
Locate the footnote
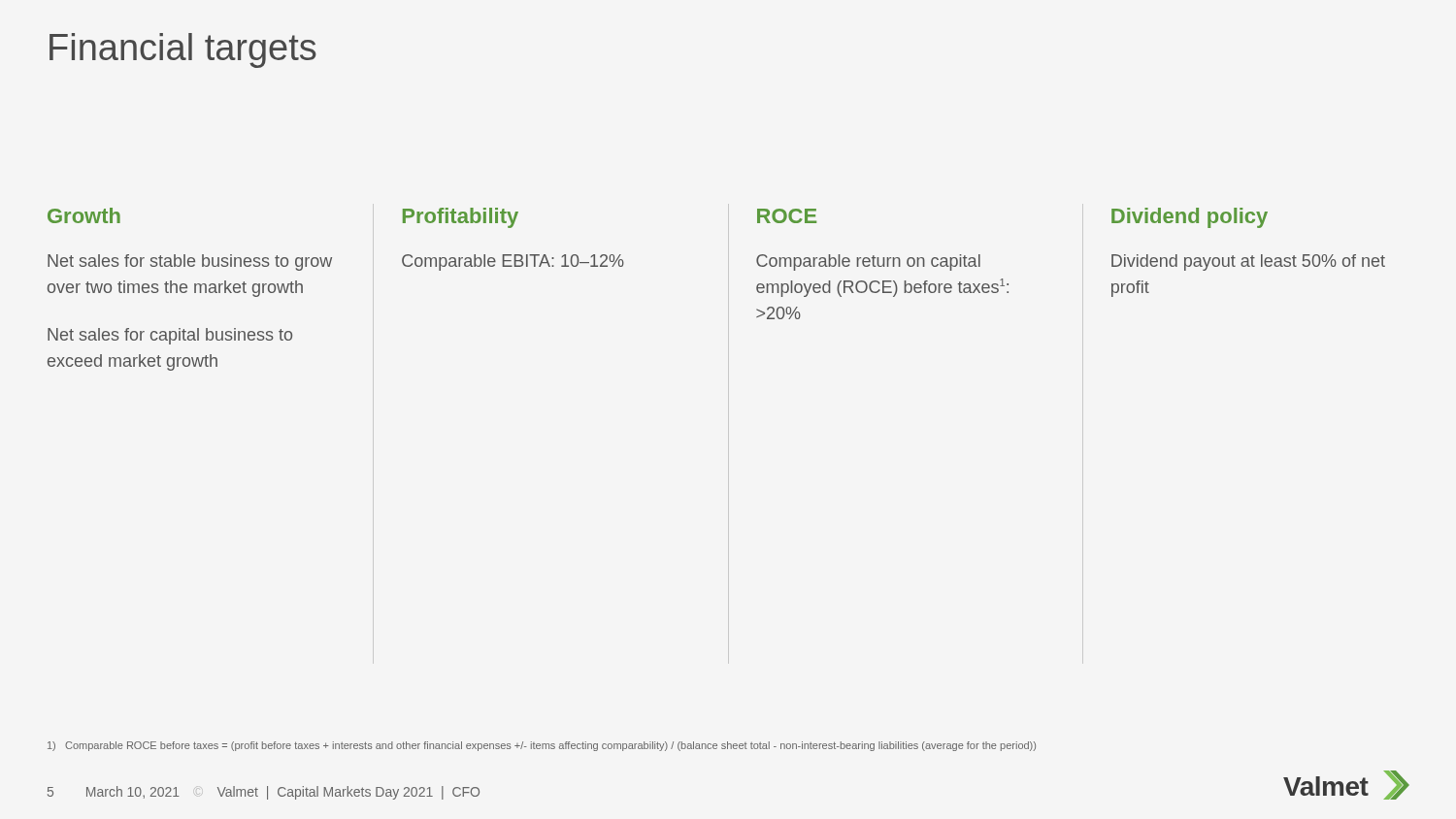click(542, 745)
